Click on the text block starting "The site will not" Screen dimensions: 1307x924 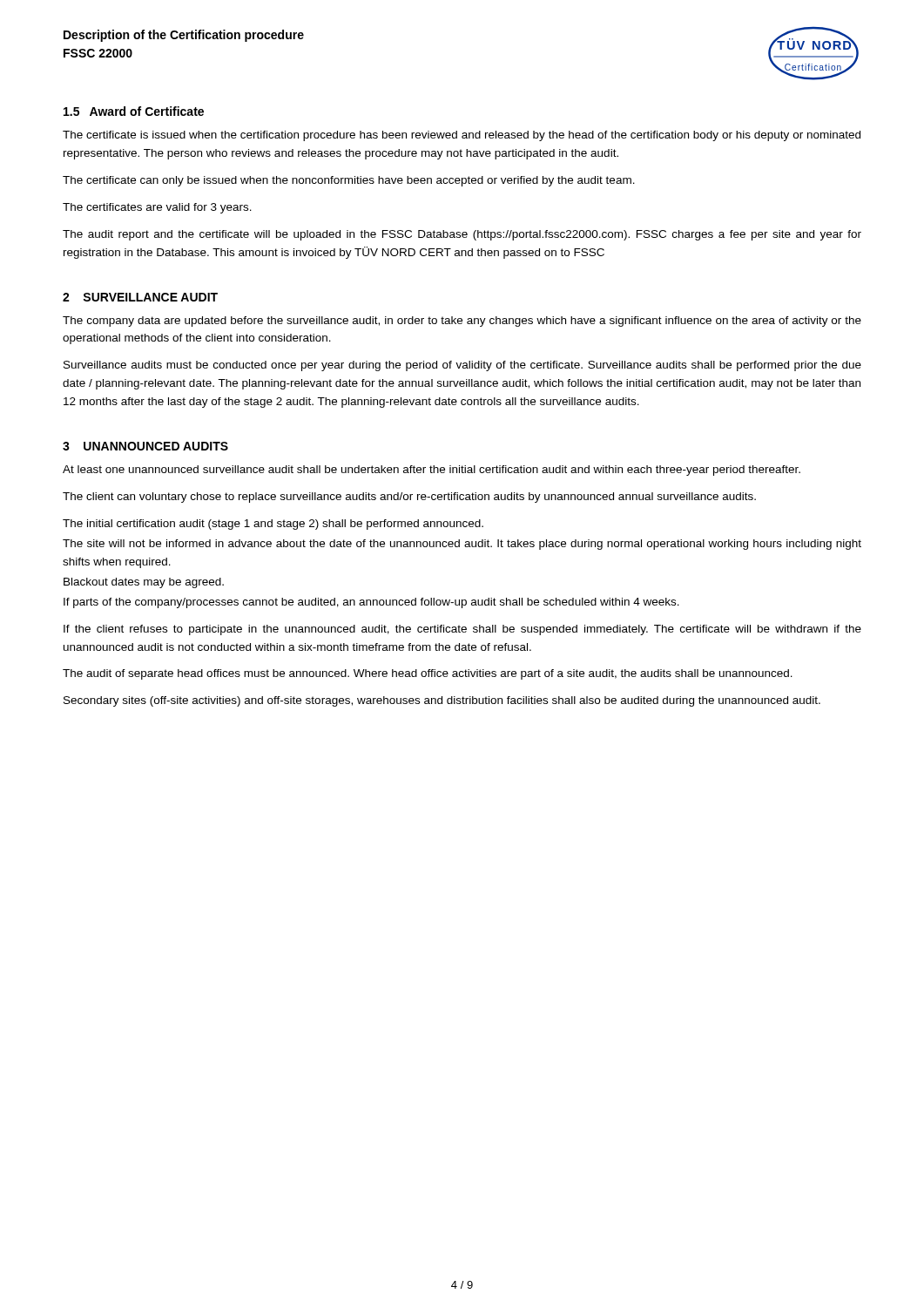click(462, 552)
